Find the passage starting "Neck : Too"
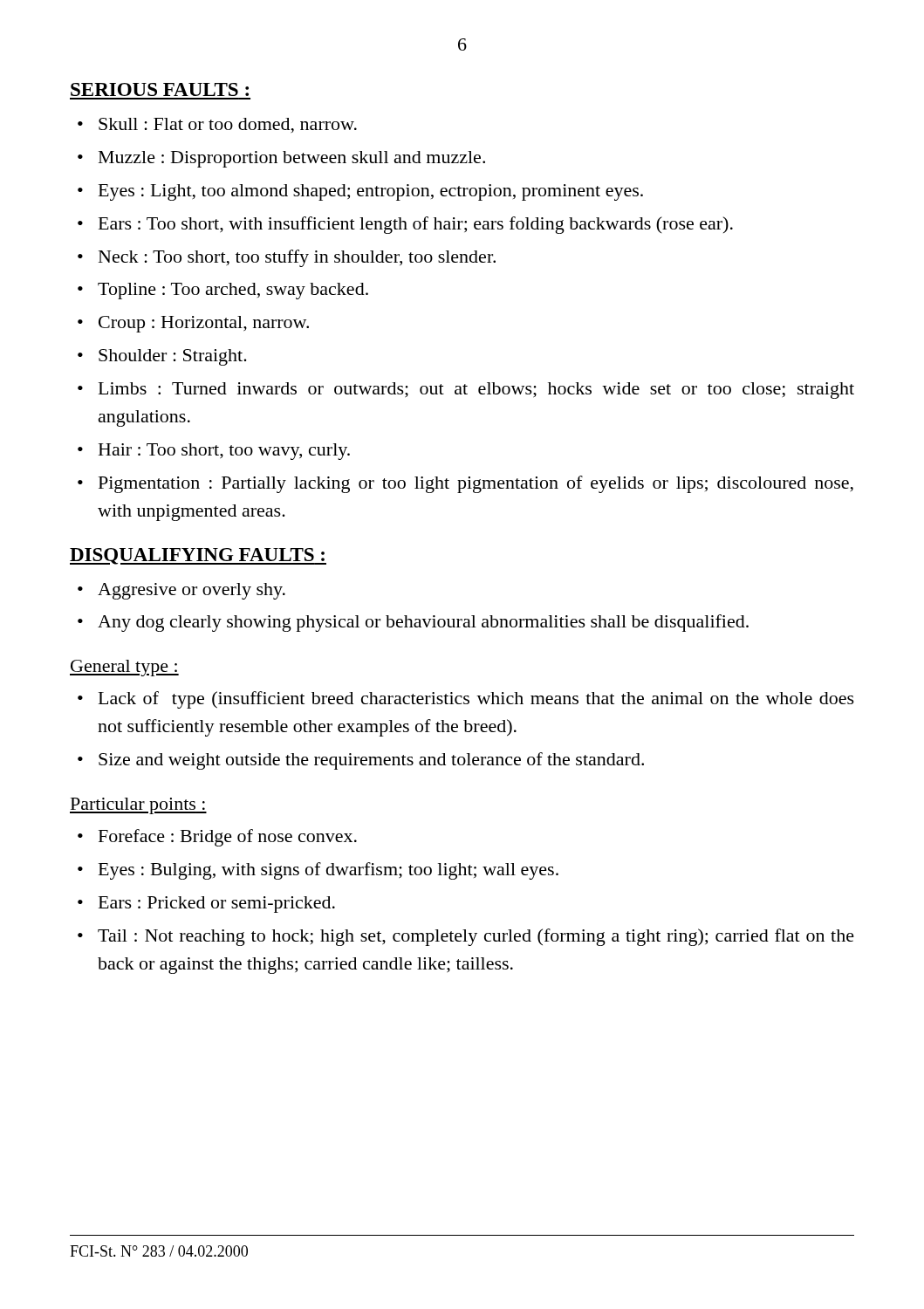The image size is (924, 1309). [x=297, y=256]
